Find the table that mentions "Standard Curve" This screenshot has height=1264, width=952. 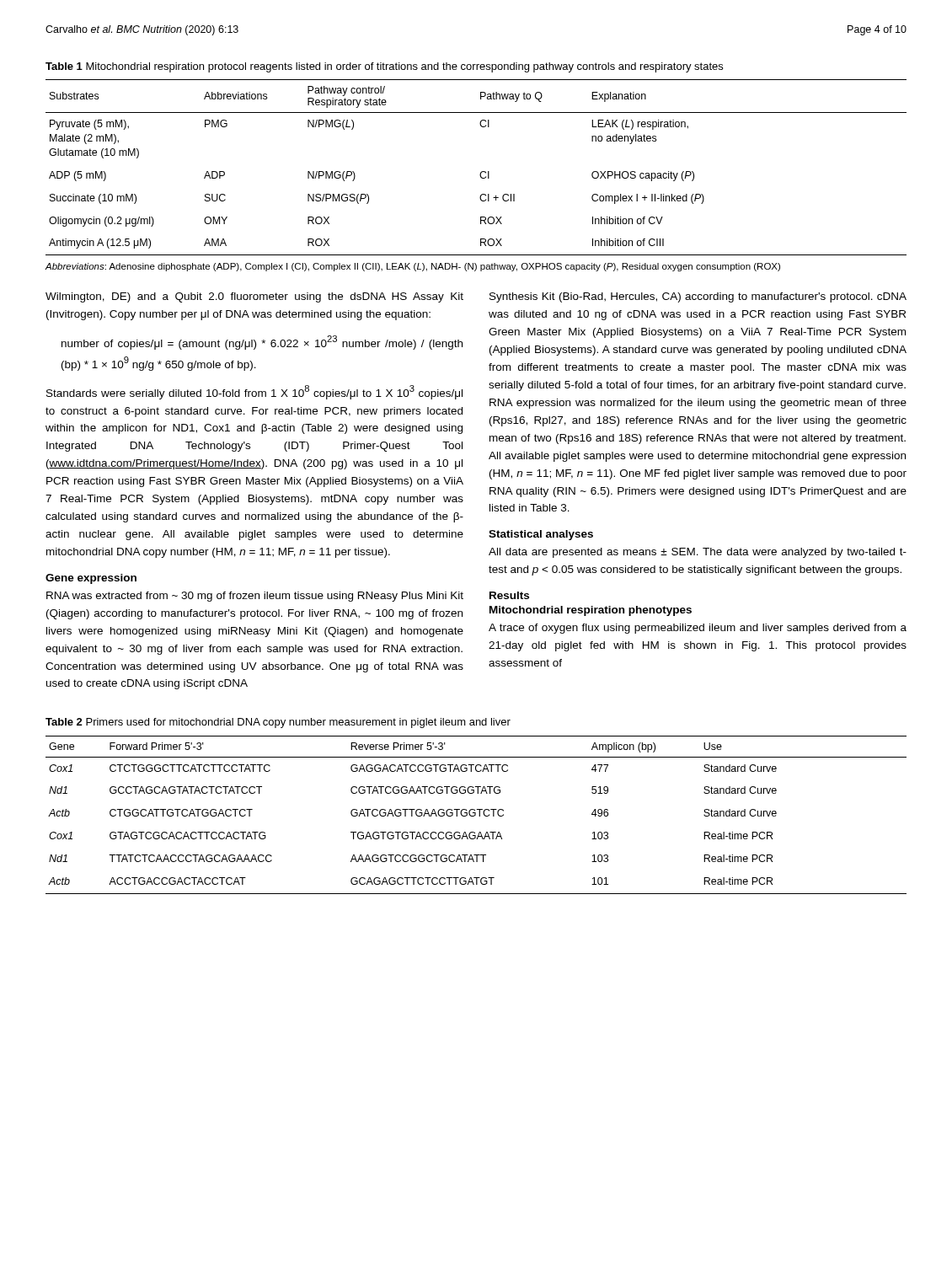(476, 815)
